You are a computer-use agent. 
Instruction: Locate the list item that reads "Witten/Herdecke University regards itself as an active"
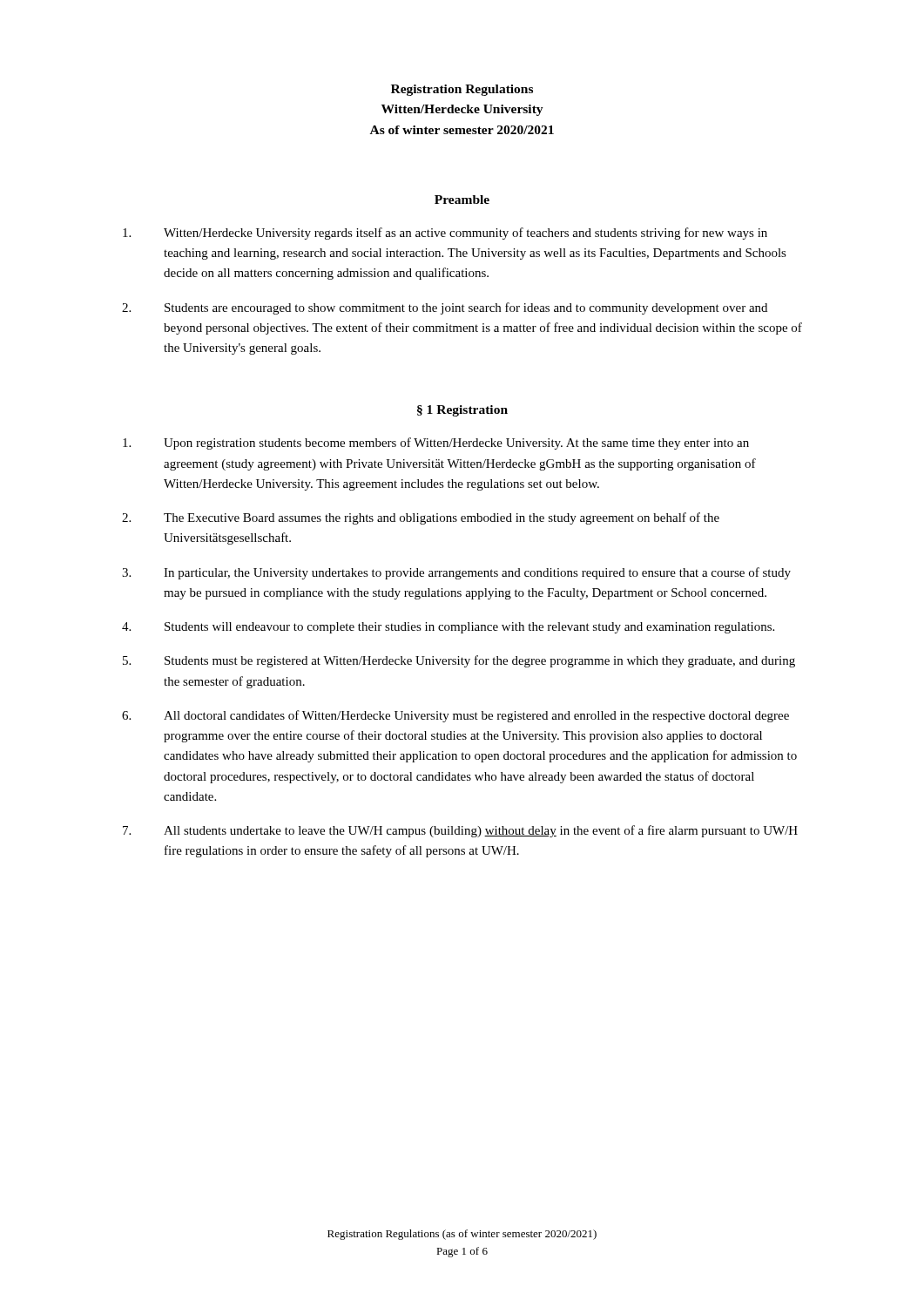coord(462,253)
